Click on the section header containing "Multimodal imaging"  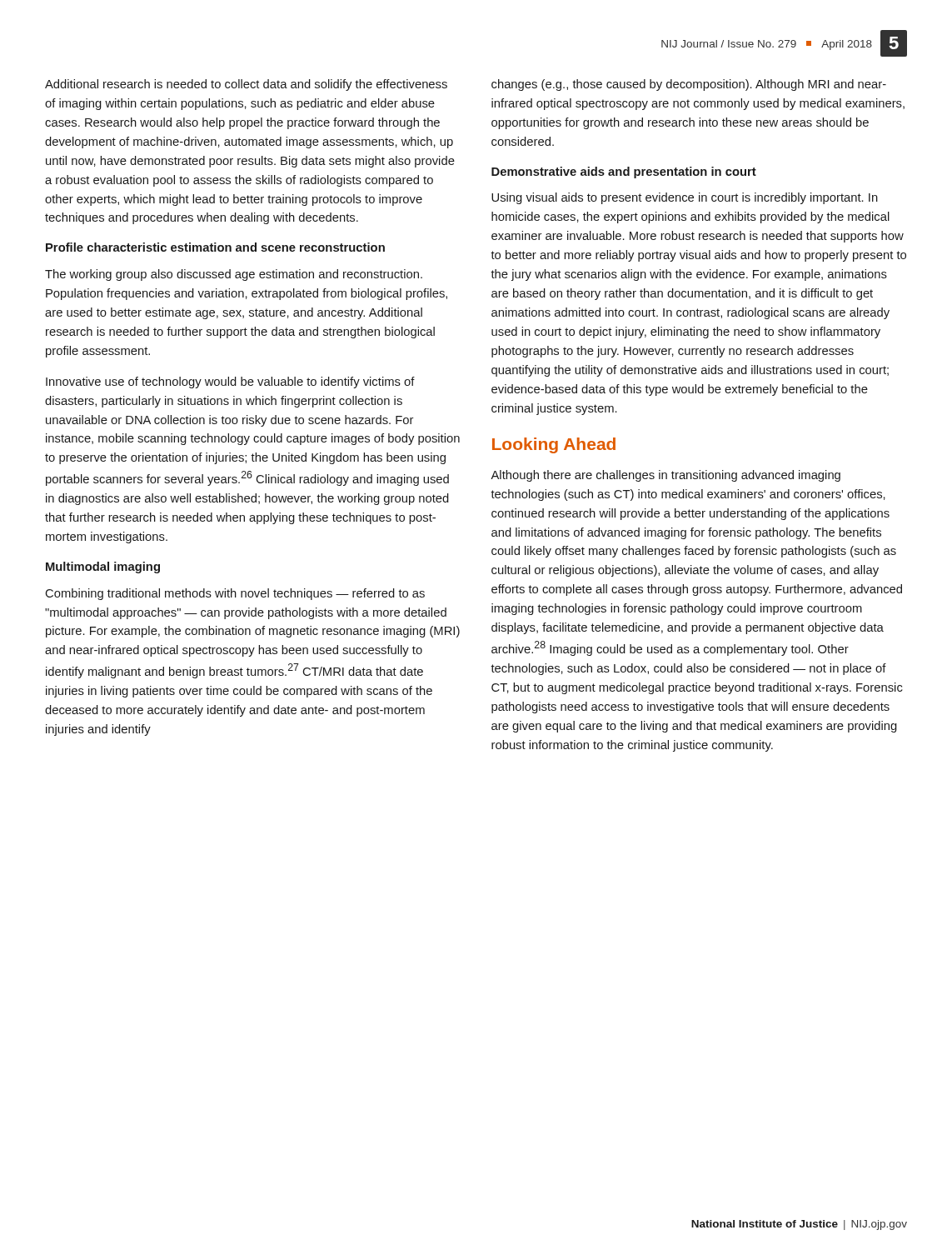[x=103, y=567]
